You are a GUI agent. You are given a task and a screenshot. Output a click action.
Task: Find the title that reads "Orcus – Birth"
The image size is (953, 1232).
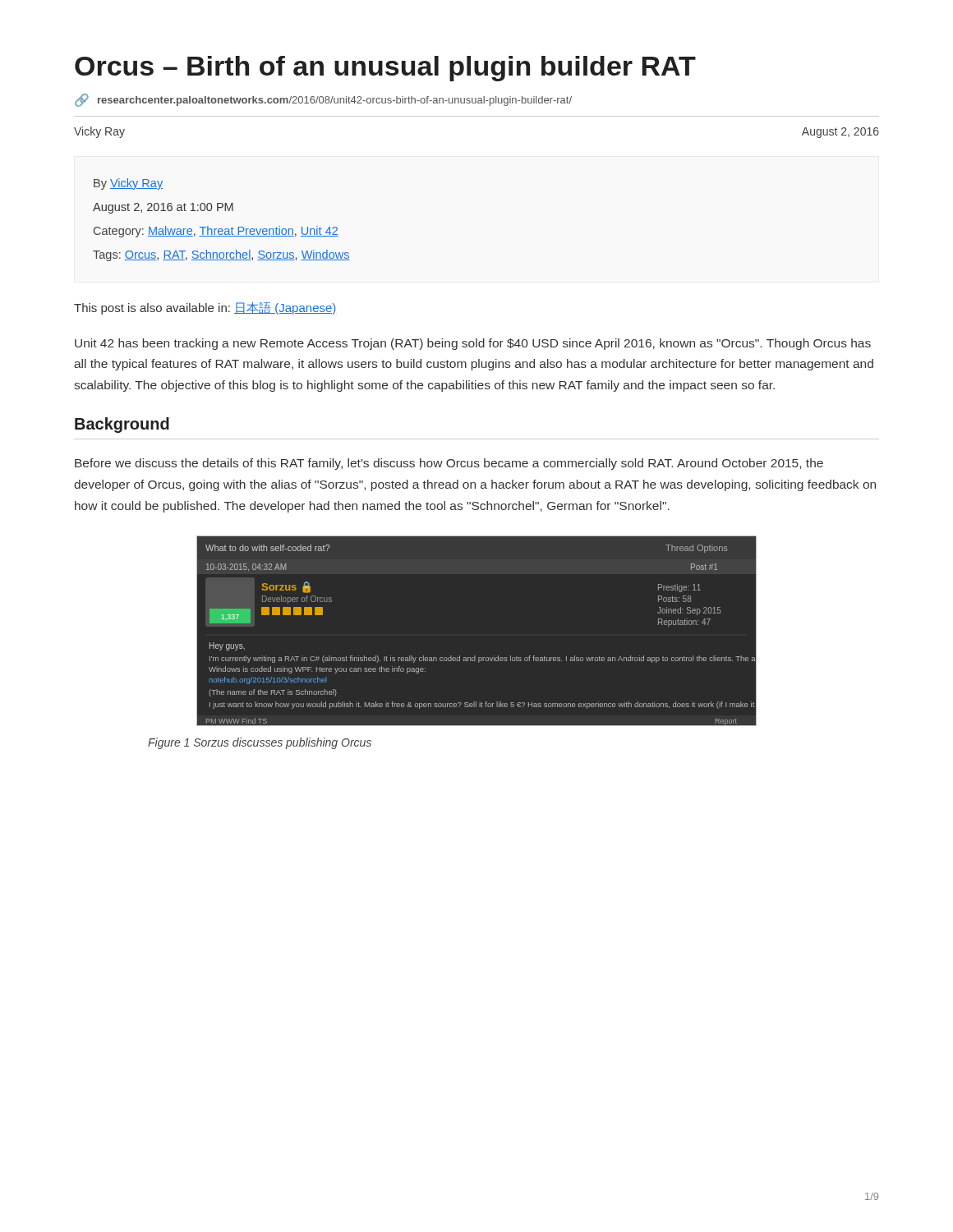pos(476,78)
